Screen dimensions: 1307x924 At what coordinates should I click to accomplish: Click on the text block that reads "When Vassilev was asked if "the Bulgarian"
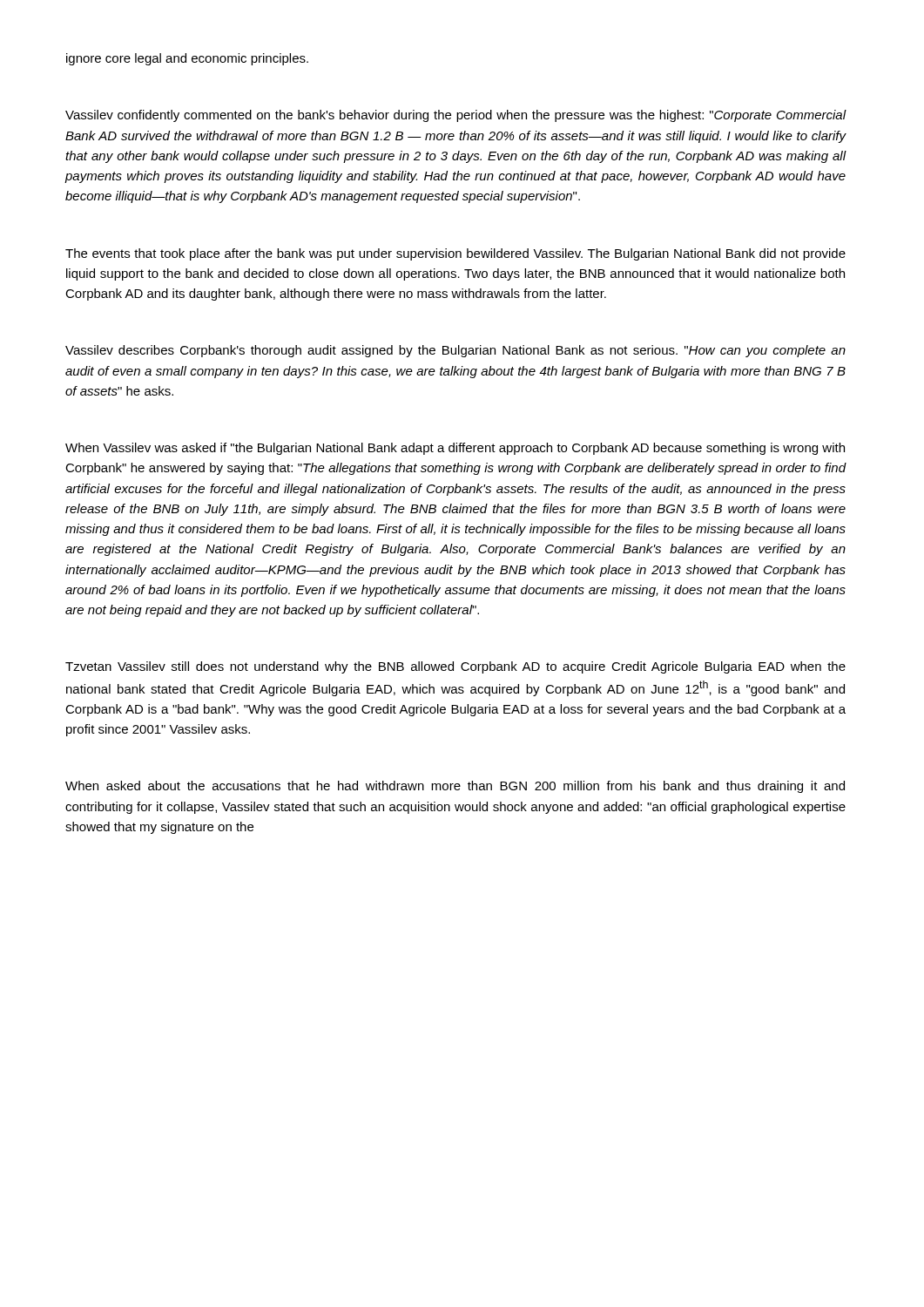(455, 528)
